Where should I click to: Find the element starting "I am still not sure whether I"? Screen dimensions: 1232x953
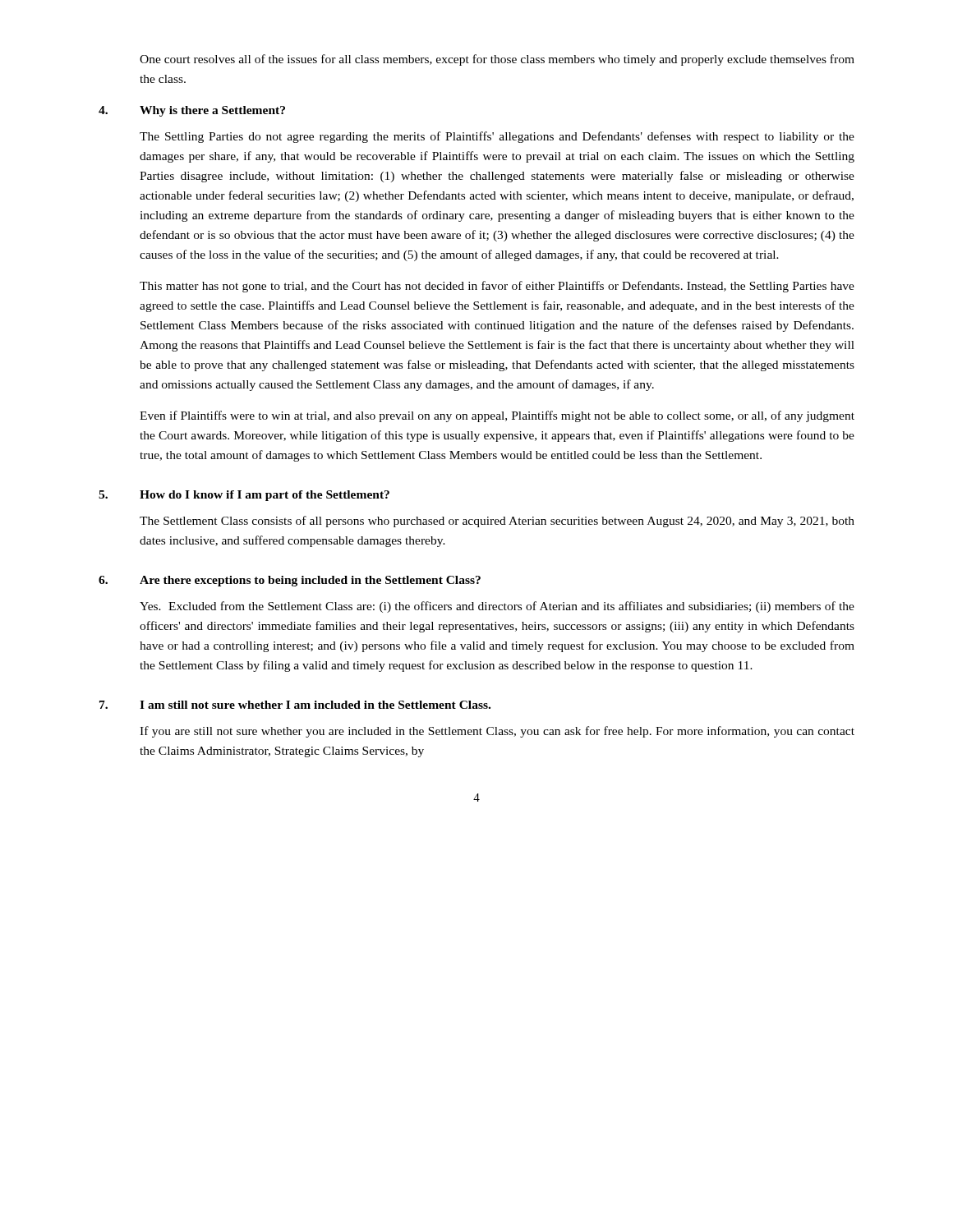coord(315,705)
